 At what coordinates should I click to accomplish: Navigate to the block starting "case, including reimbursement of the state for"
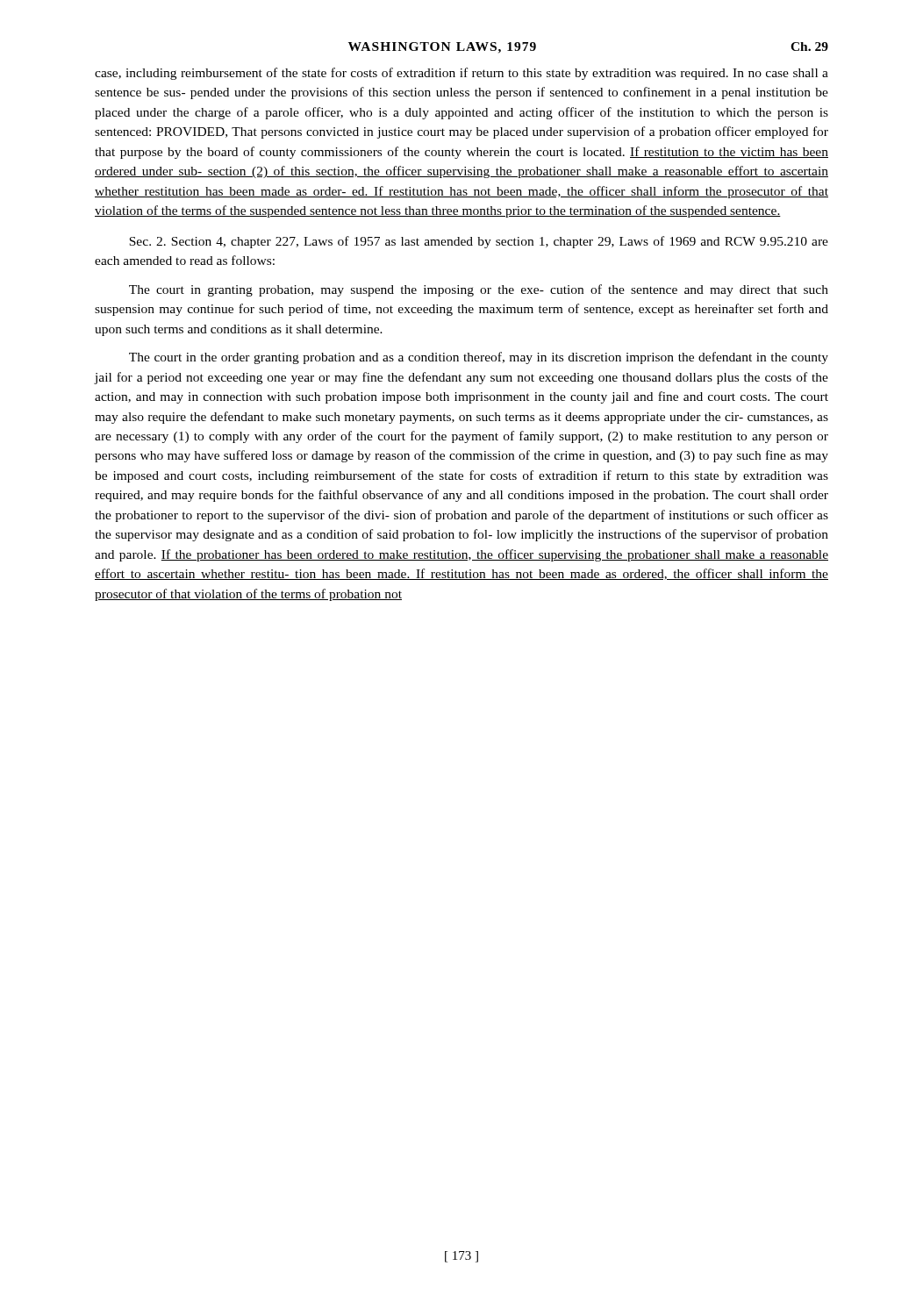tap(462, 141)
